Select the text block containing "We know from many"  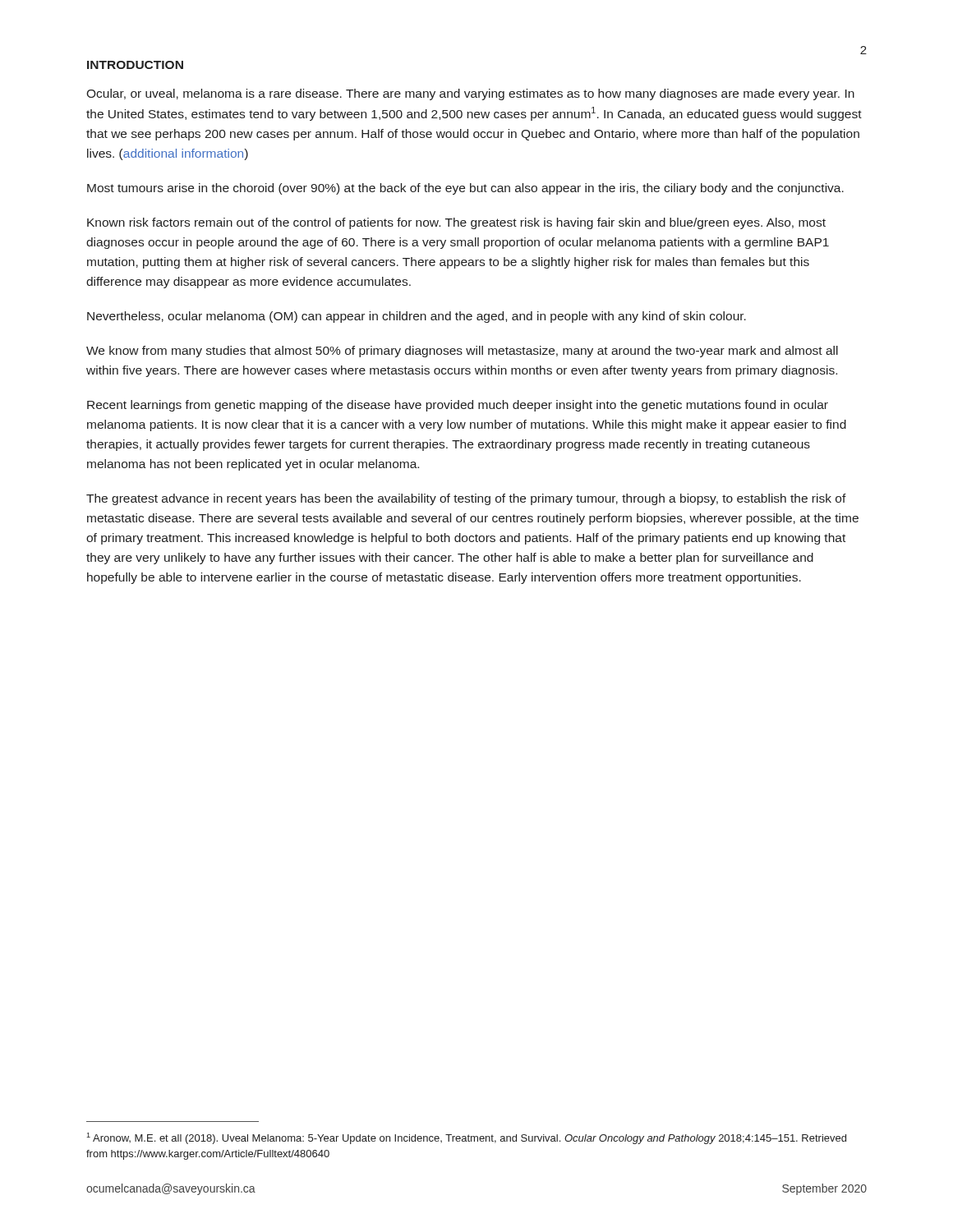point(462,360)
